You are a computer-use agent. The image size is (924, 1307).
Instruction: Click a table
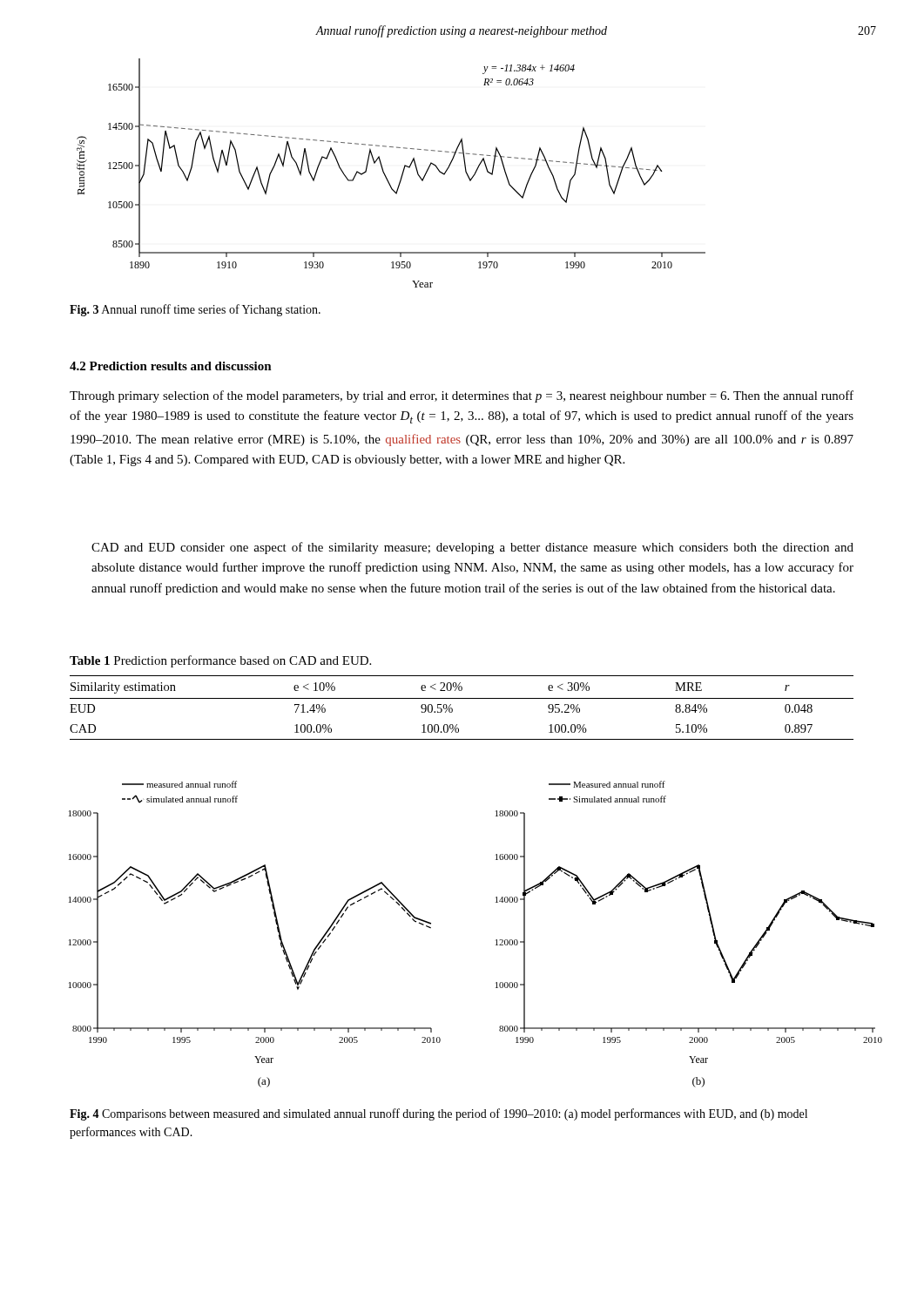point(462,708)
